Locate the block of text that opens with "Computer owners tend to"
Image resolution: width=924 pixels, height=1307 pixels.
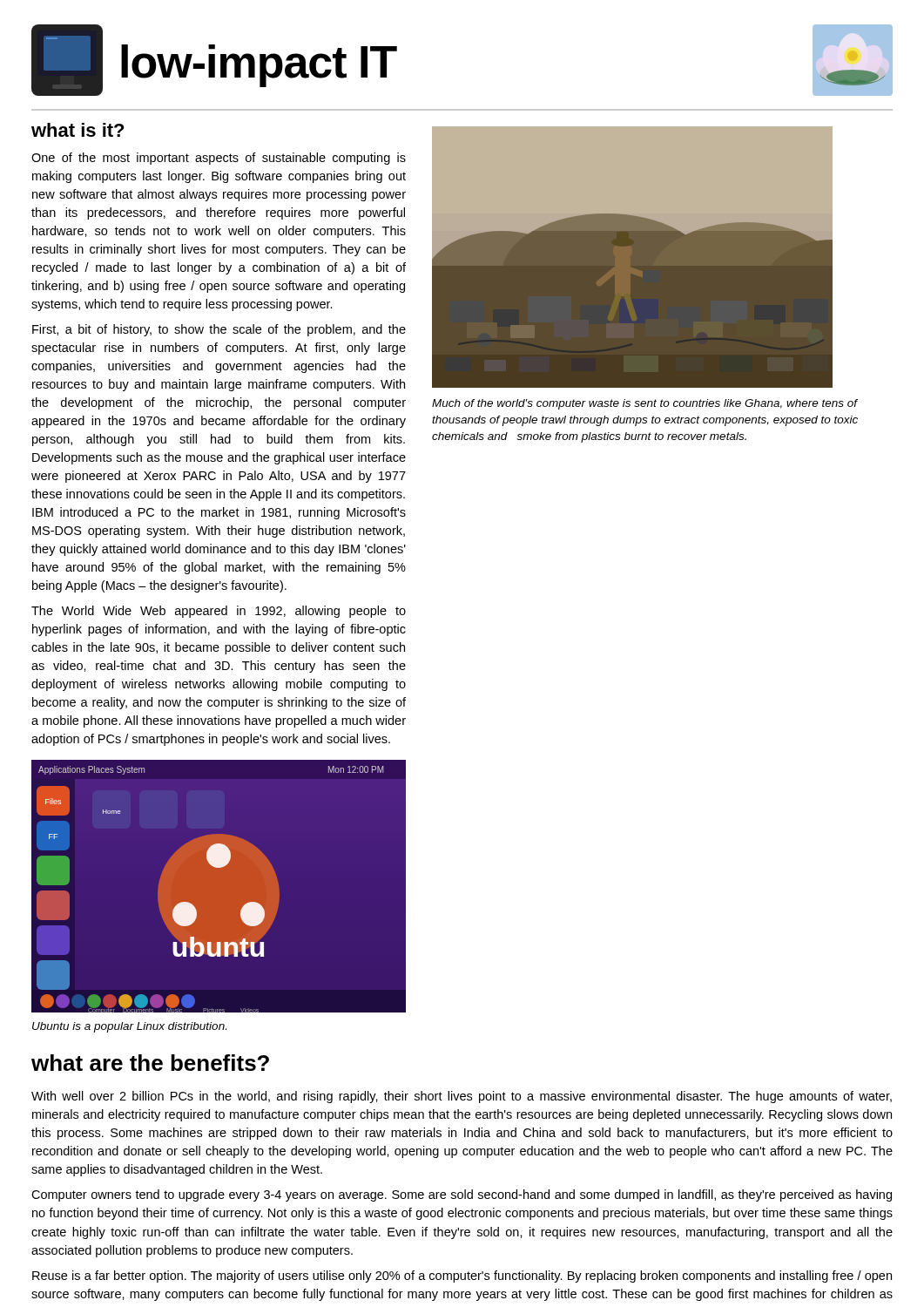[x=462, y=1223]
